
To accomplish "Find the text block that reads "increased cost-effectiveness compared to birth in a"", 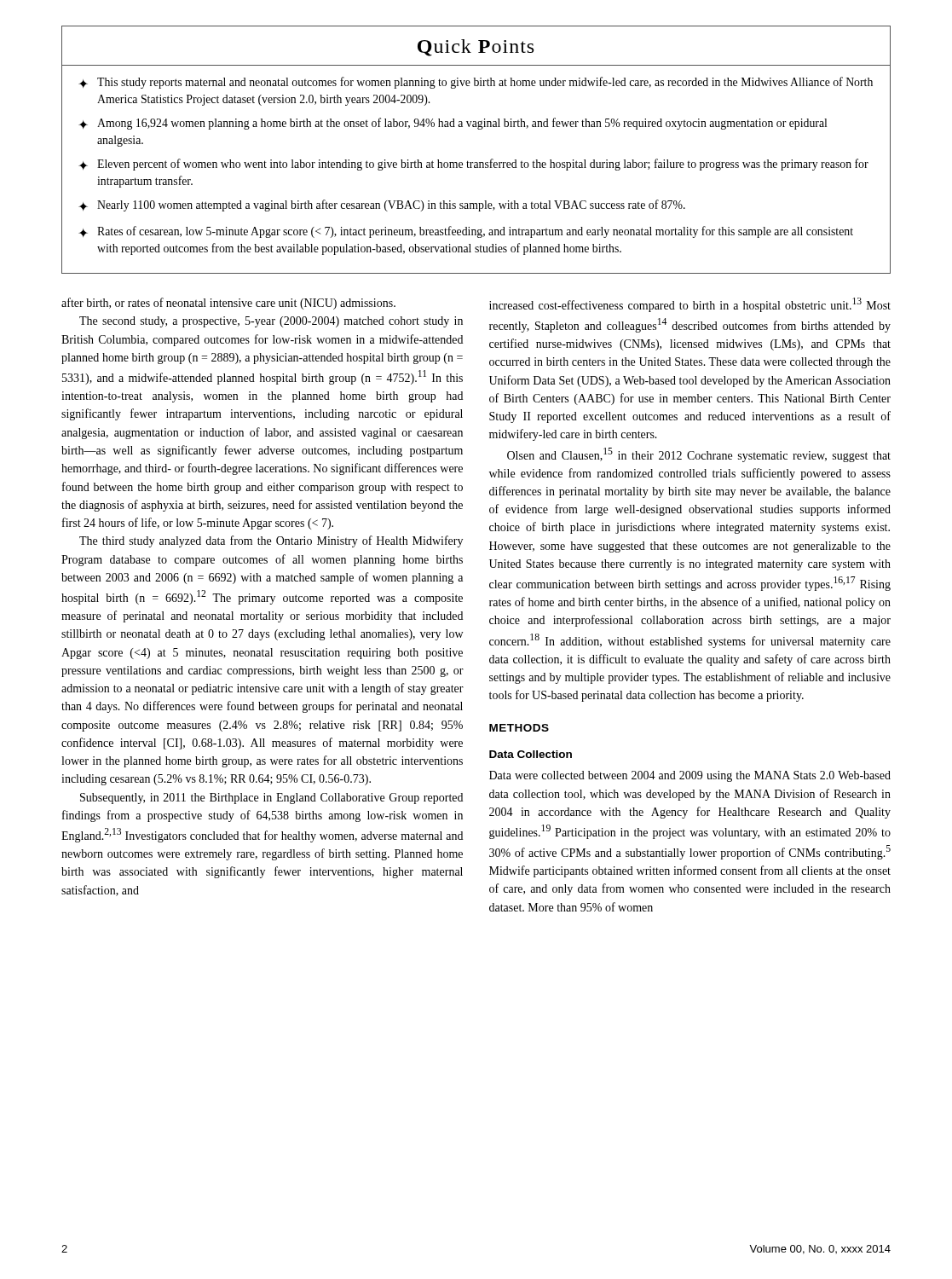I will click(x=690, y=499).
